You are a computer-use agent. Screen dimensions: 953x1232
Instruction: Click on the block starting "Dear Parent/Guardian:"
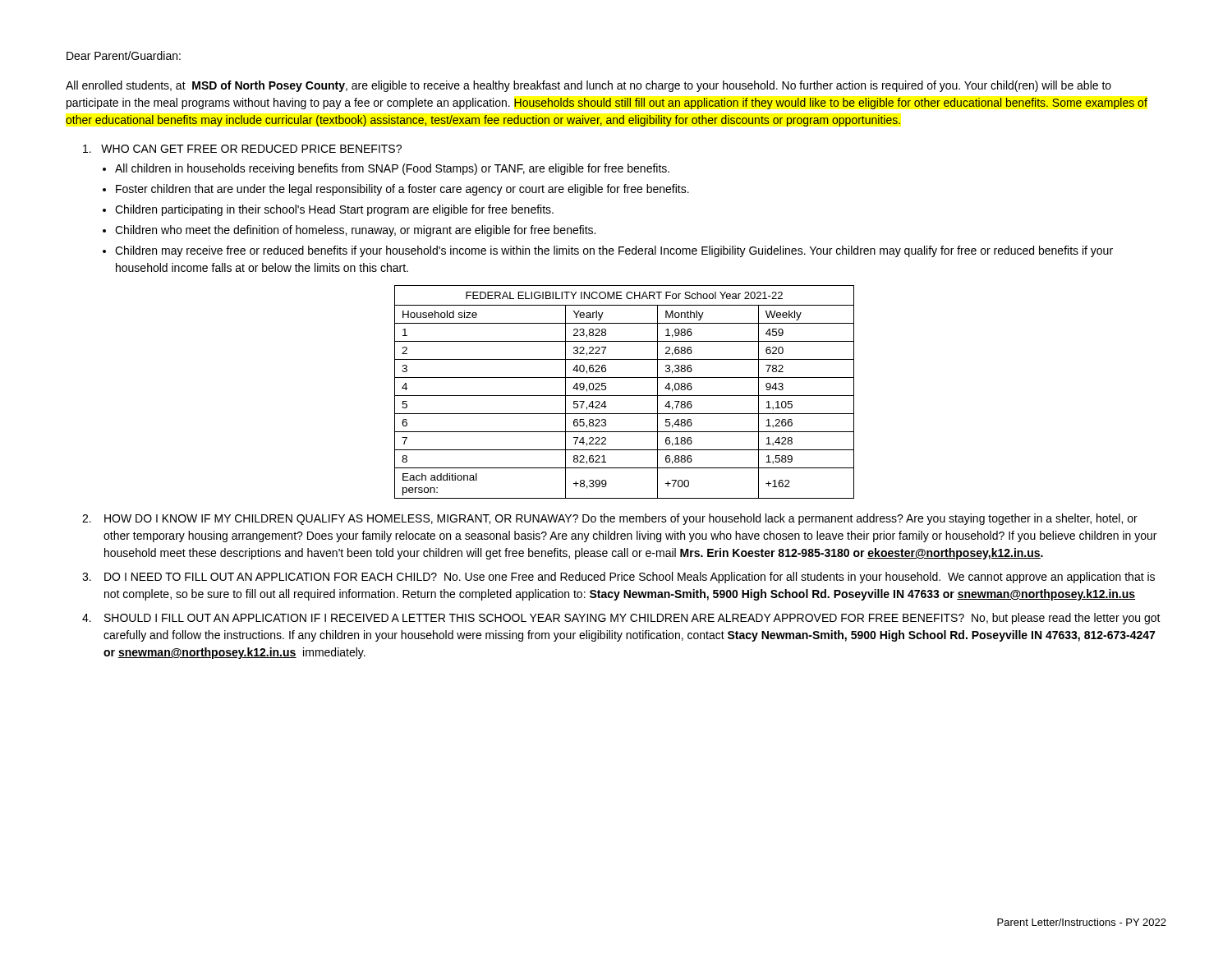[x=124, y=56]
